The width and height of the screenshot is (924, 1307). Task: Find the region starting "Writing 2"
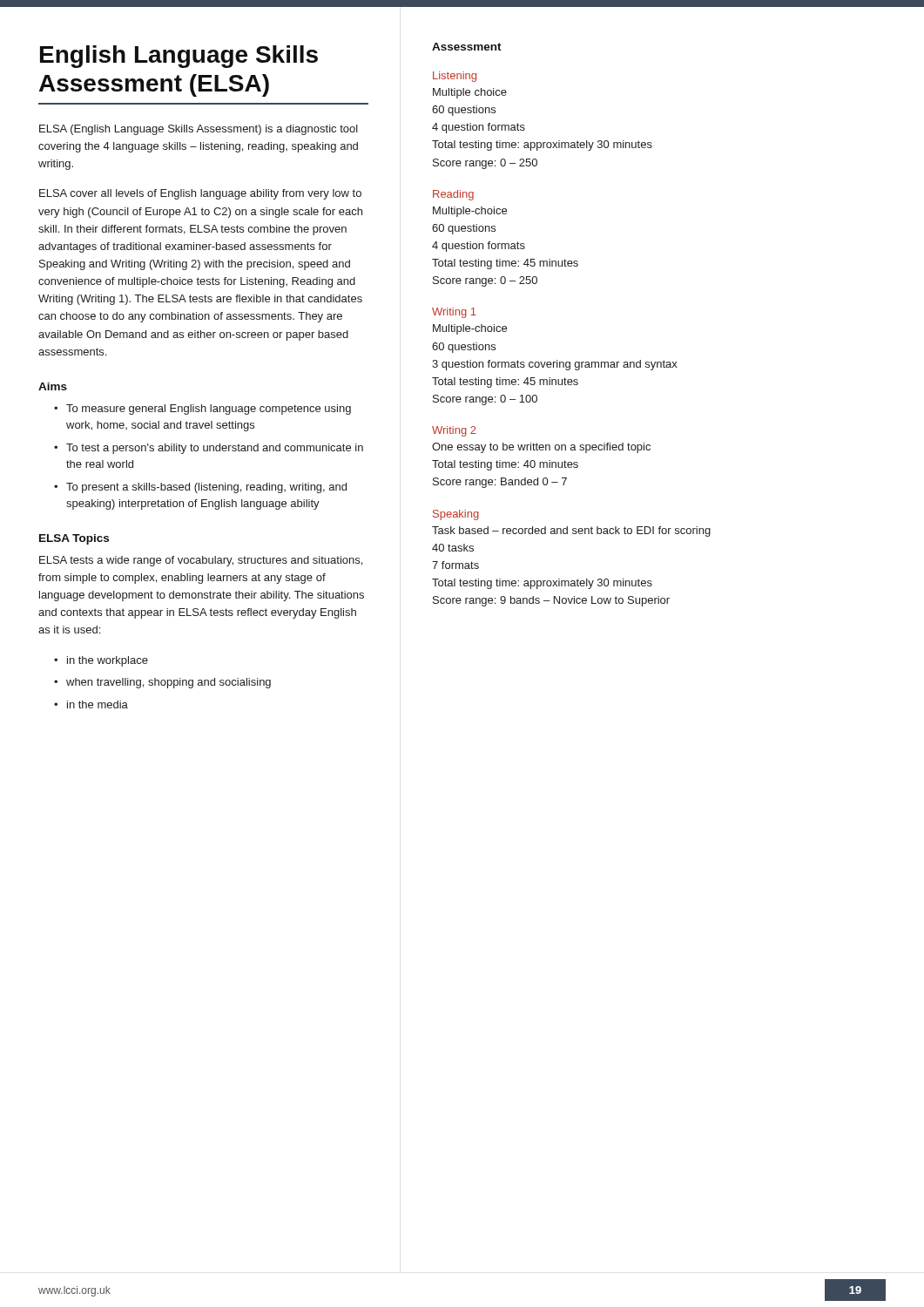pos(454,430)
